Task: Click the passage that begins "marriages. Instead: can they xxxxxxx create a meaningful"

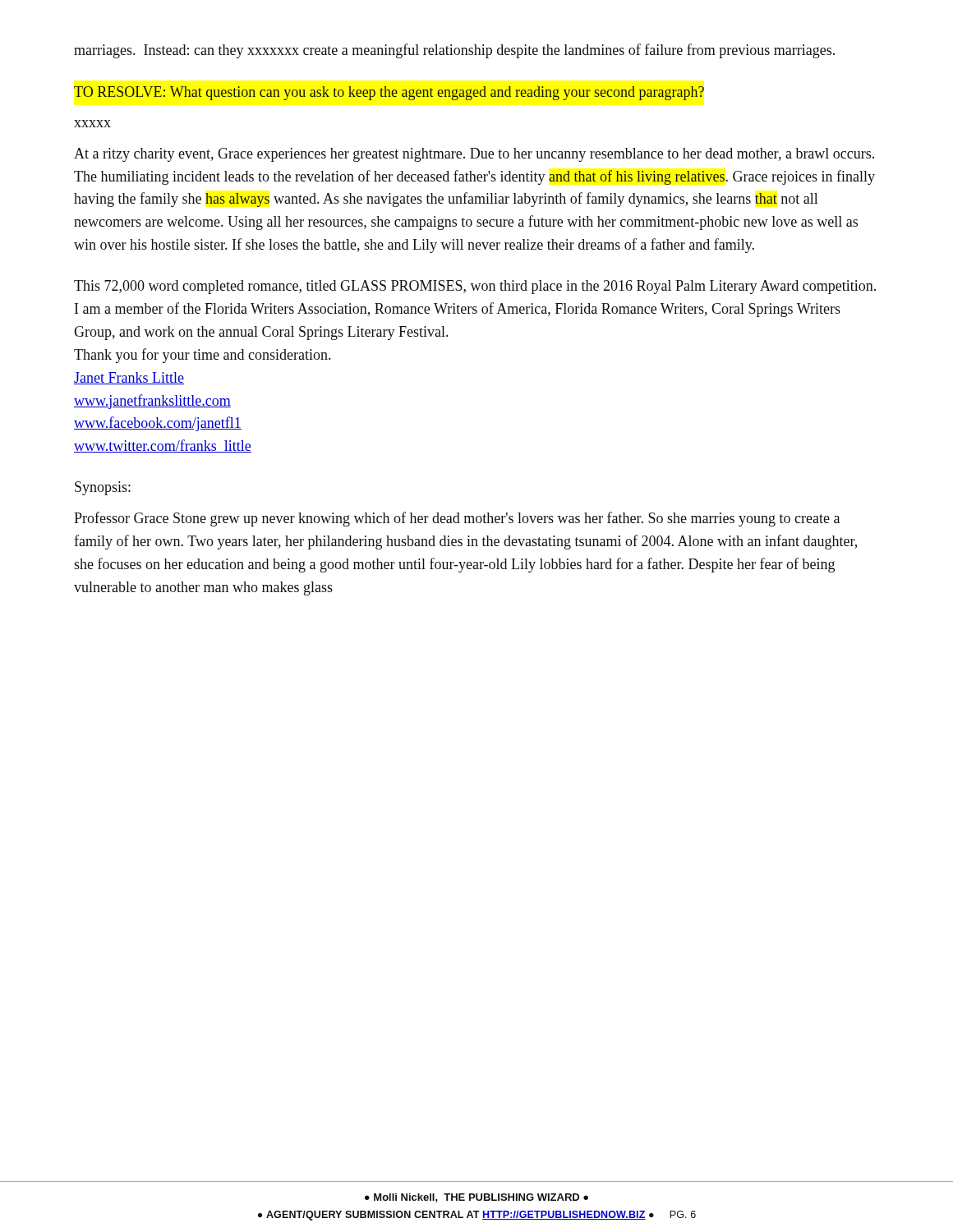Action: pyautogui.click(x=455, y=50)
